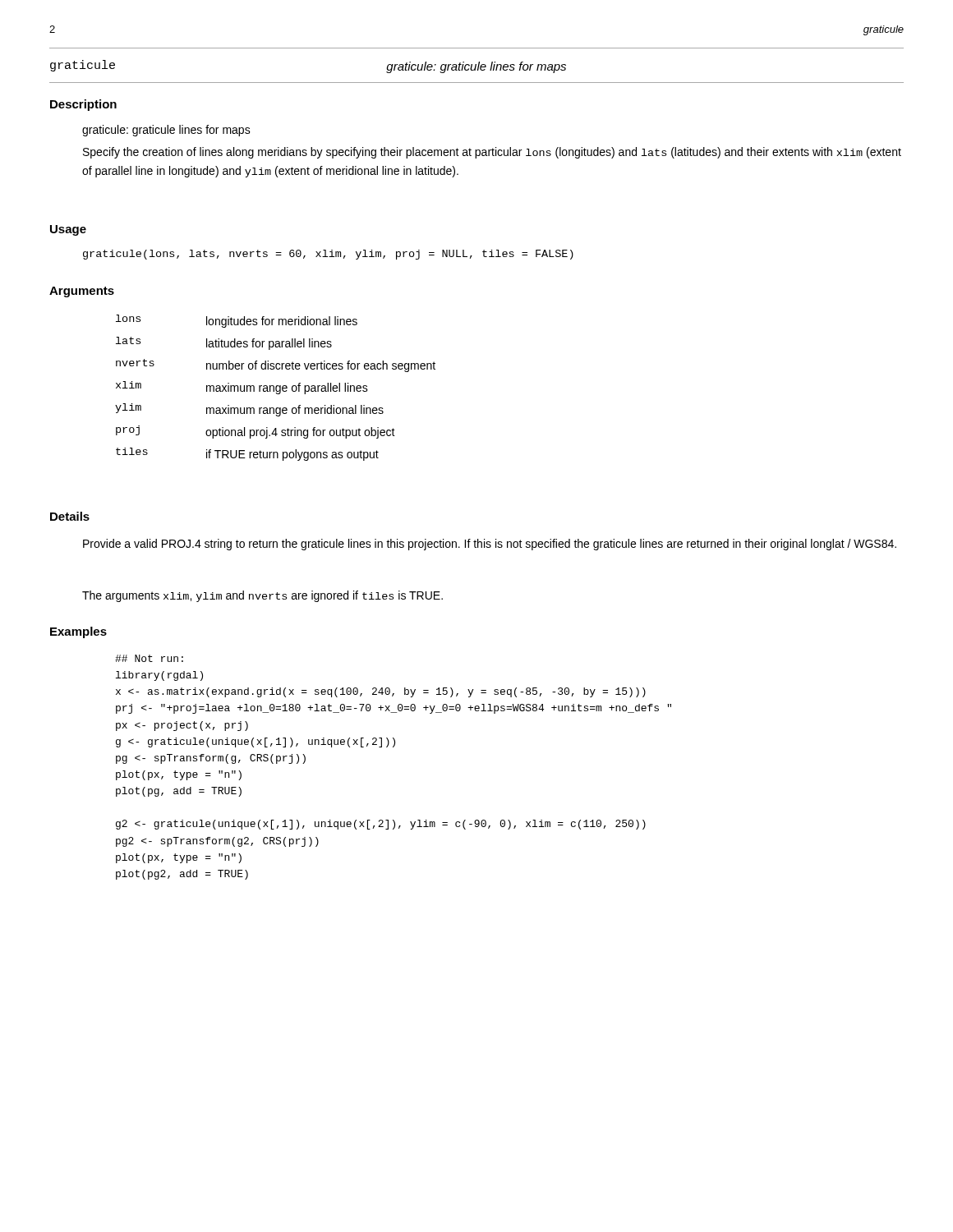The image size is (953, 1232).
Task: Click on the passage starting "Specify the creation of lines along meridians"
Action: tap(492, 162)
